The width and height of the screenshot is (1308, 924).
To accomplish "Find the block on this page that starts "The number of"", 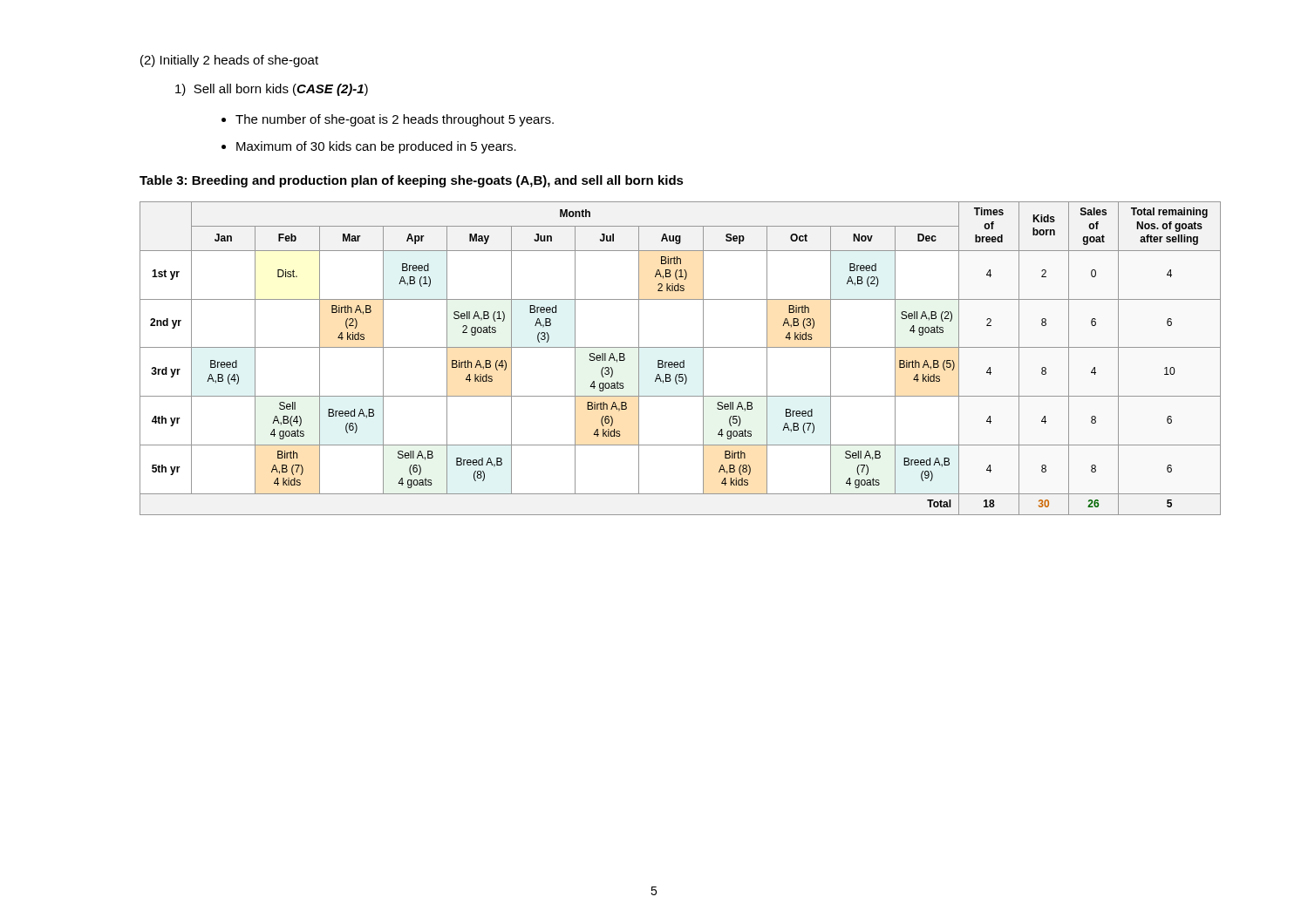I will click(395, 119).
